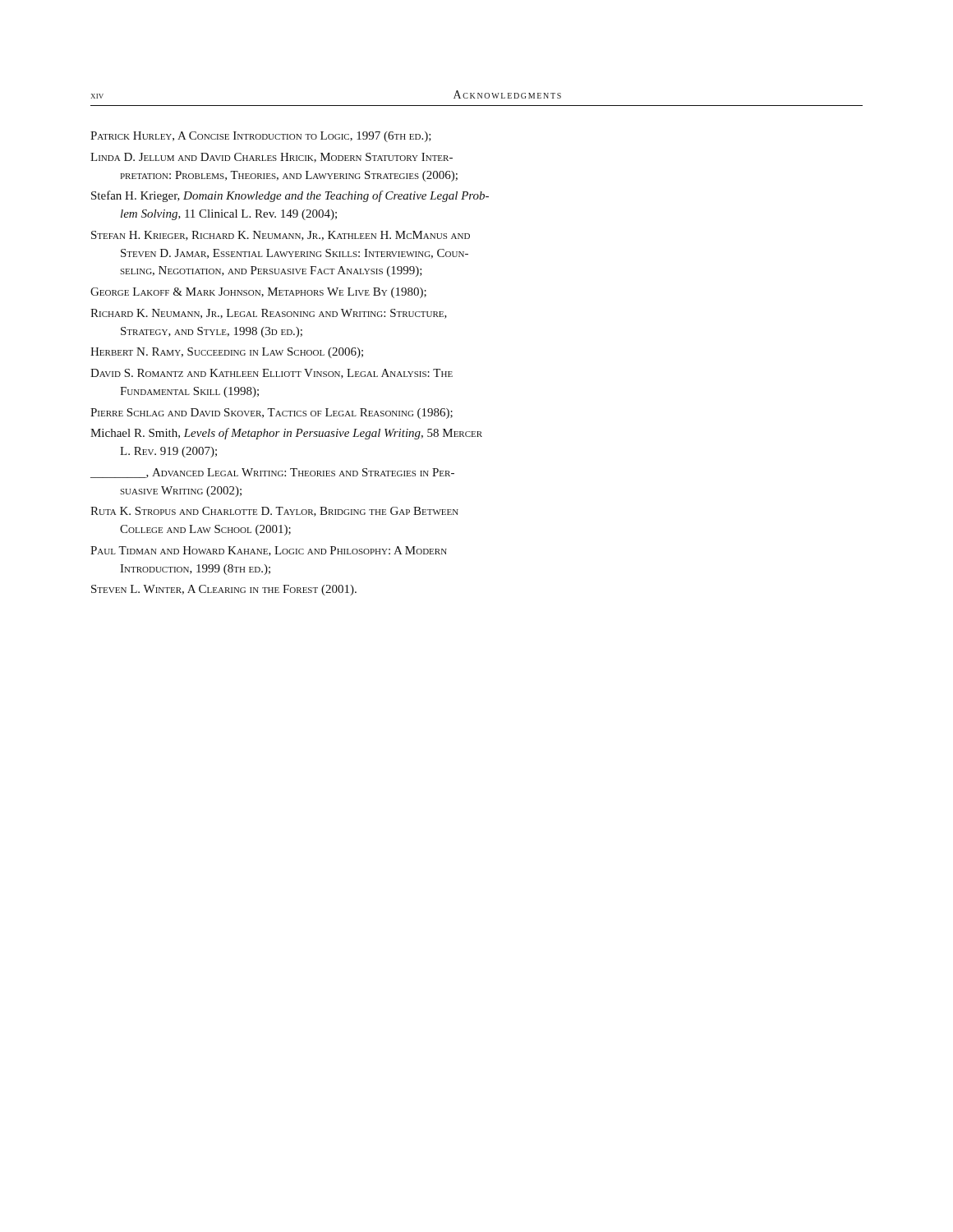
Task: Point to the region starting "Michael R. Smith, Levels of Metaphor"
Action: 476,444
